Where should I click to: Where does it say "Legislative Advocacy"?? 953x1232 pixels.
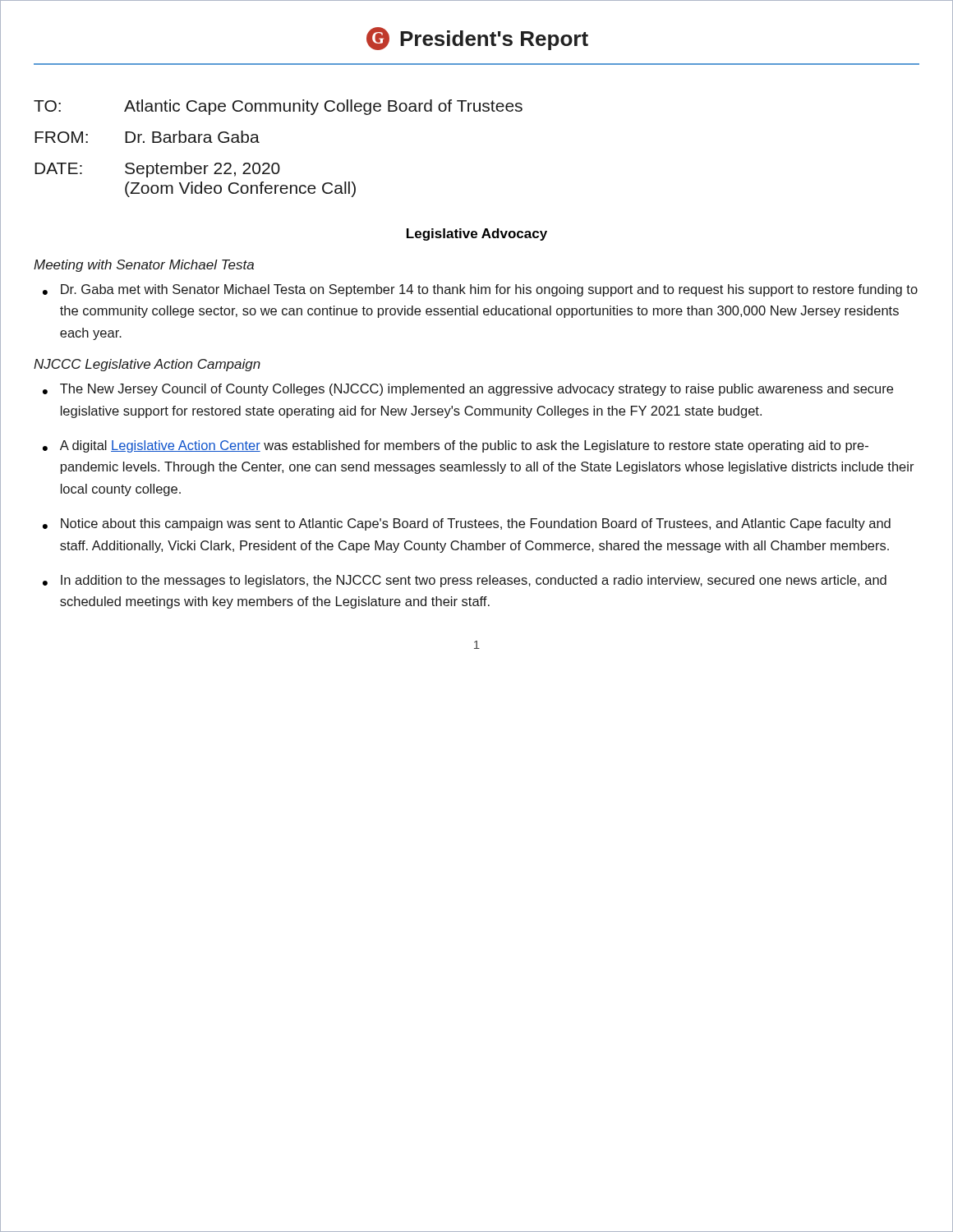pos(476,234)
